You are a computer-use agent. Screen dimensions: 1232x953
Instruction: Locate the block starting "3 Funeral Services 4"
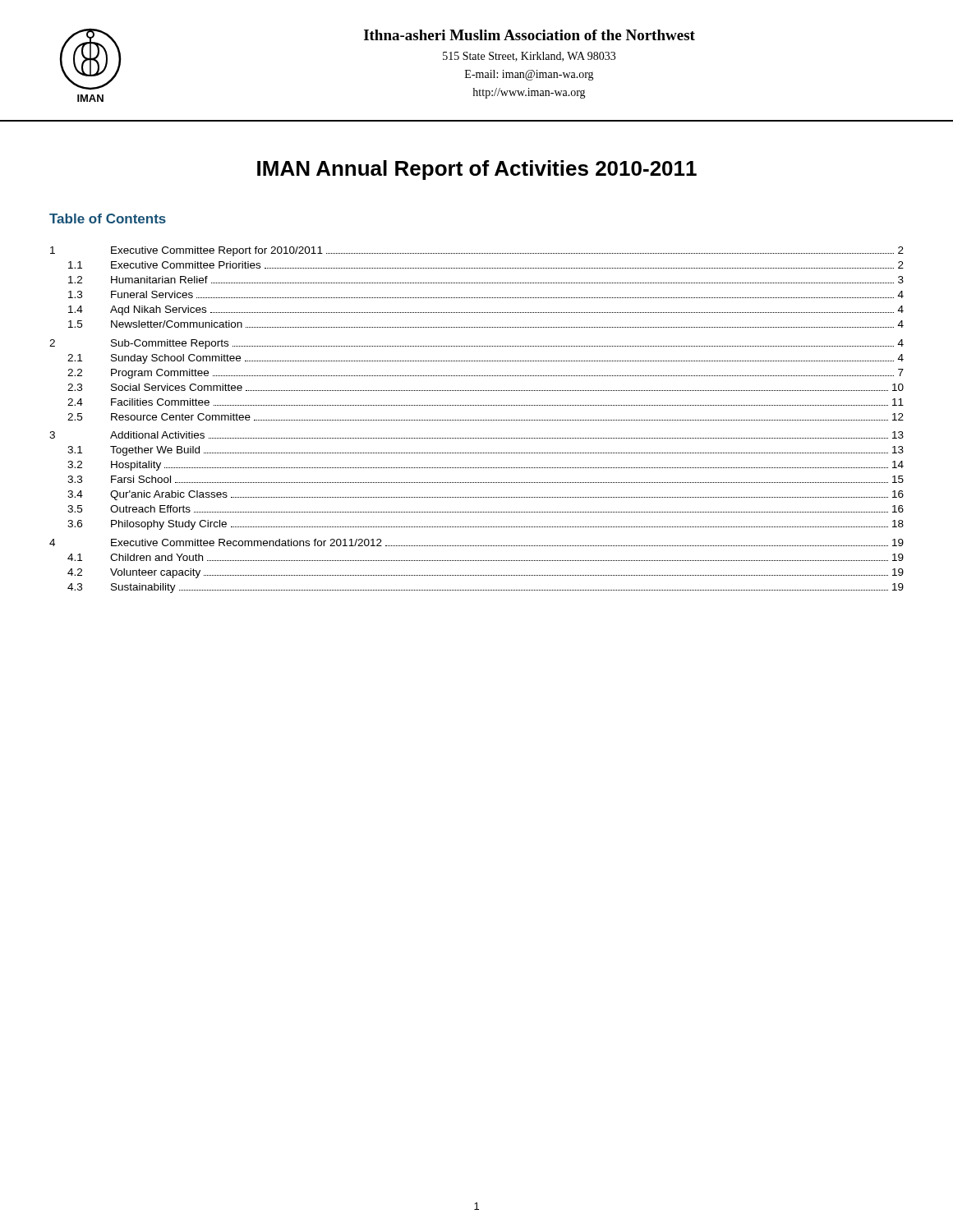[476, 294]
